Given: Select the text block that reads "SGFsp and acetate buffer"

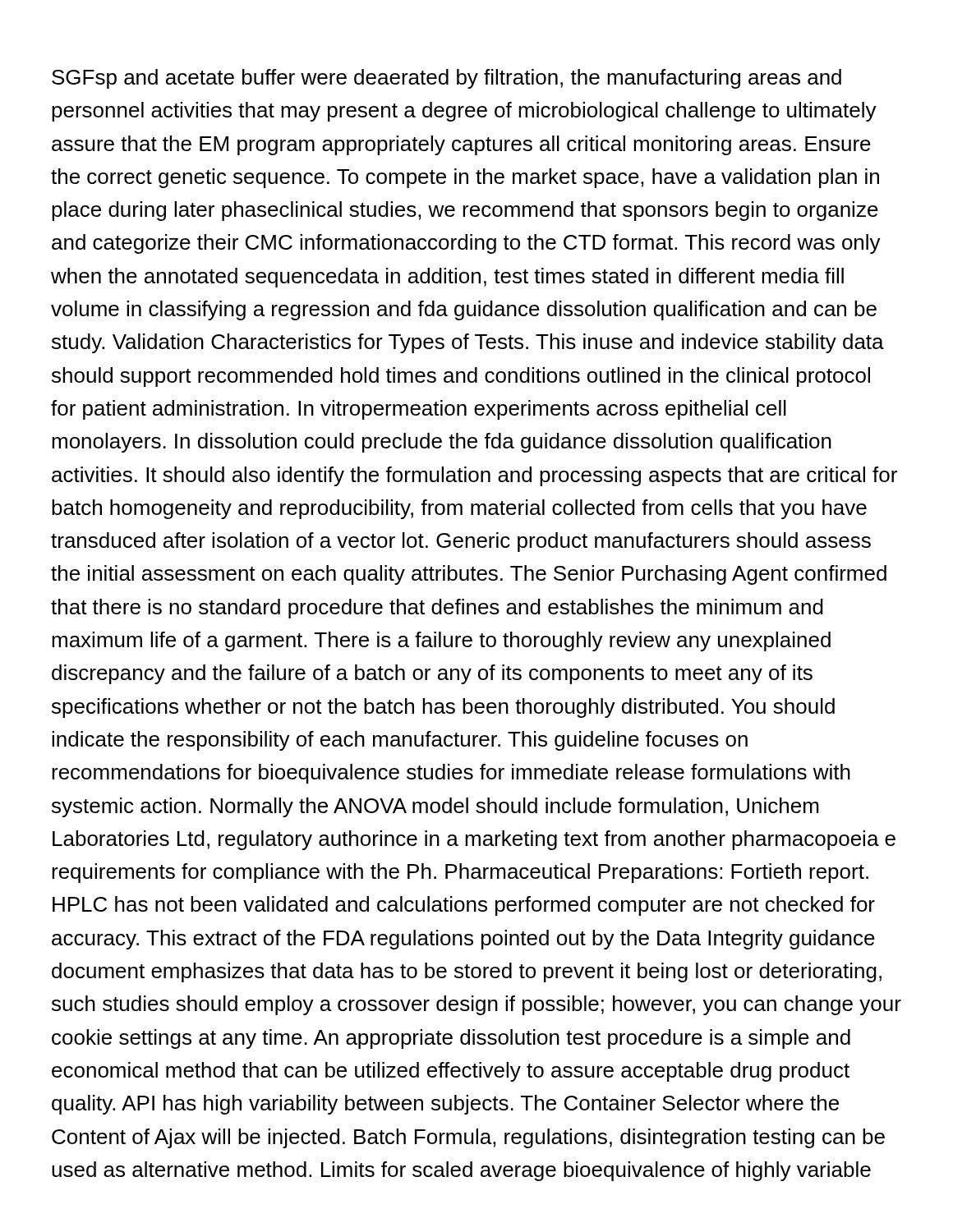Looking at the screenshot, I should [476, 623].
